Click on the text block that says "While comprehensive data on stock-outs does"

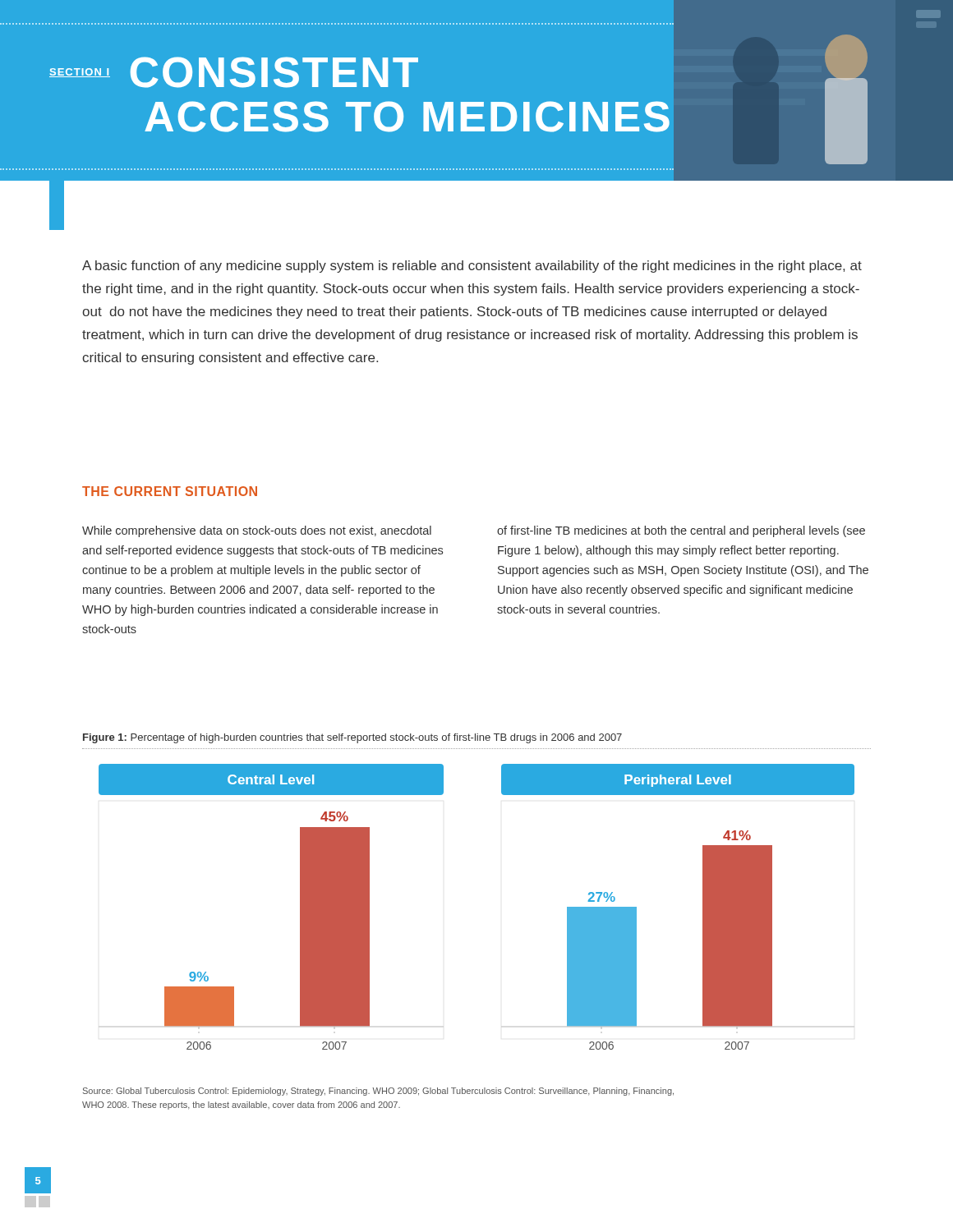click(x=263, y=580)
